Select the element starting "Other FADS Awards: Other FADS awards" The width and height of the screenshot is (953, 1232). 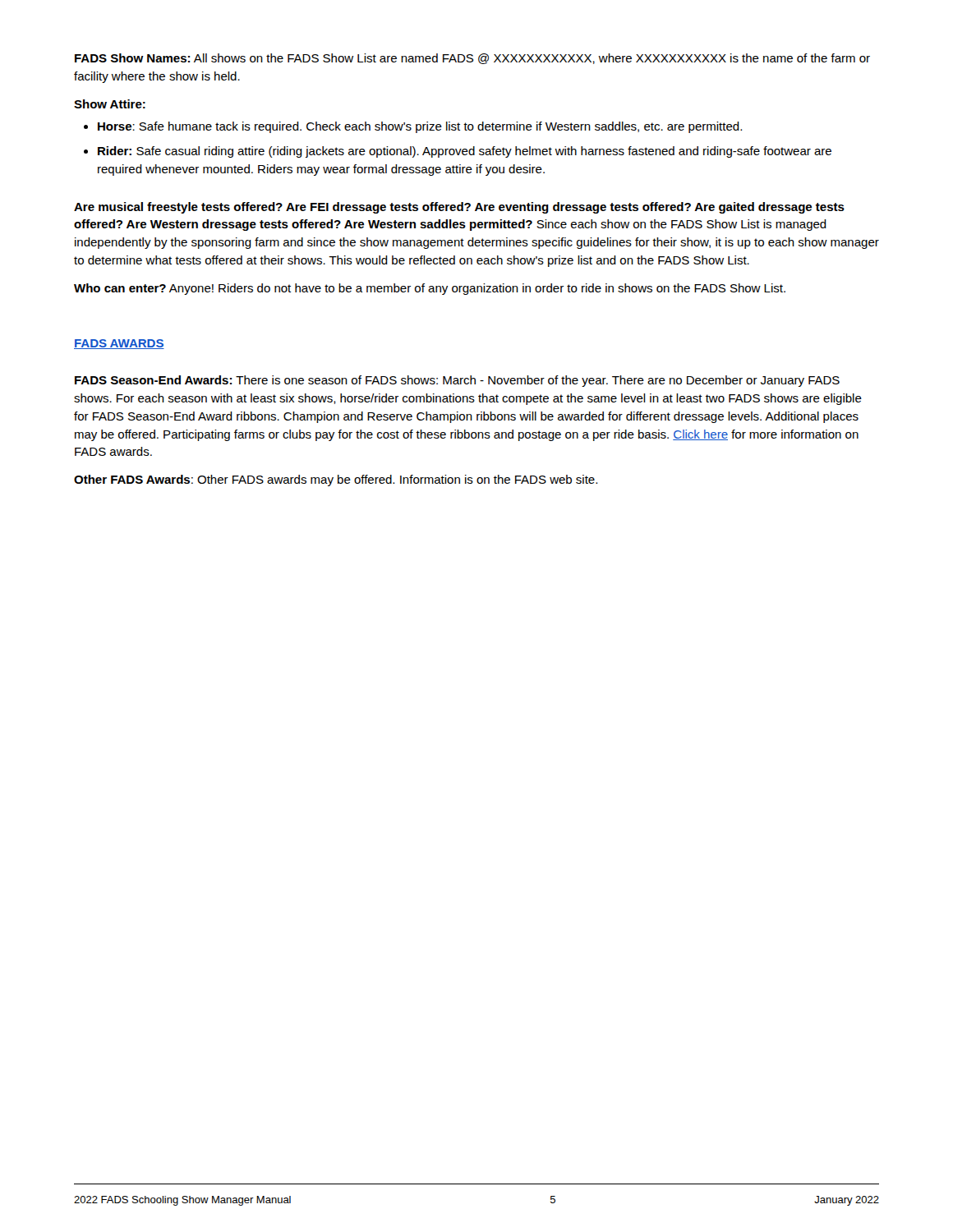pyautogui.click(x=476, y=480)
